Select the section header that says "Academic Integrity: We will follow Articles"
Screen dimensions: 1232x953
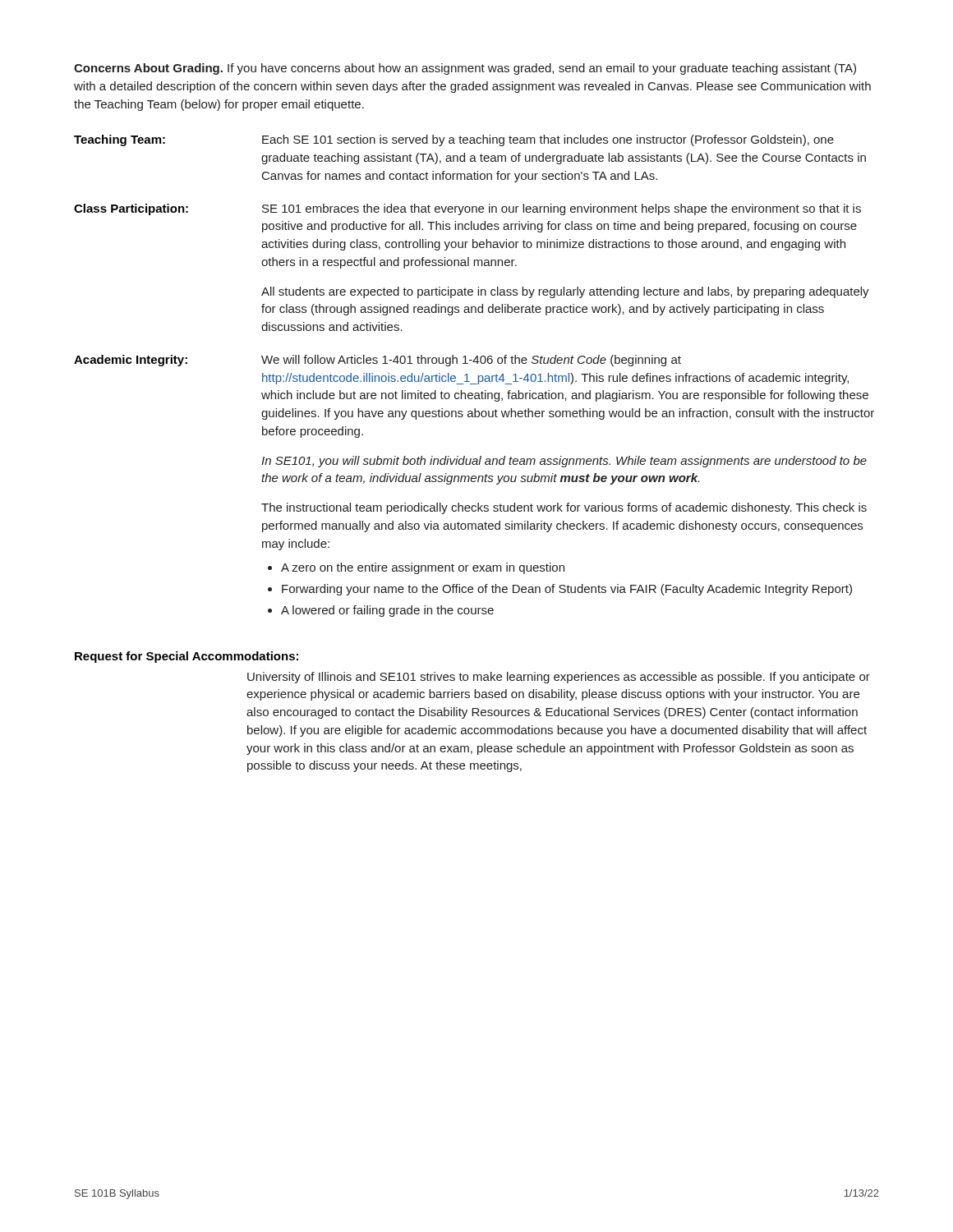[476, 487]
